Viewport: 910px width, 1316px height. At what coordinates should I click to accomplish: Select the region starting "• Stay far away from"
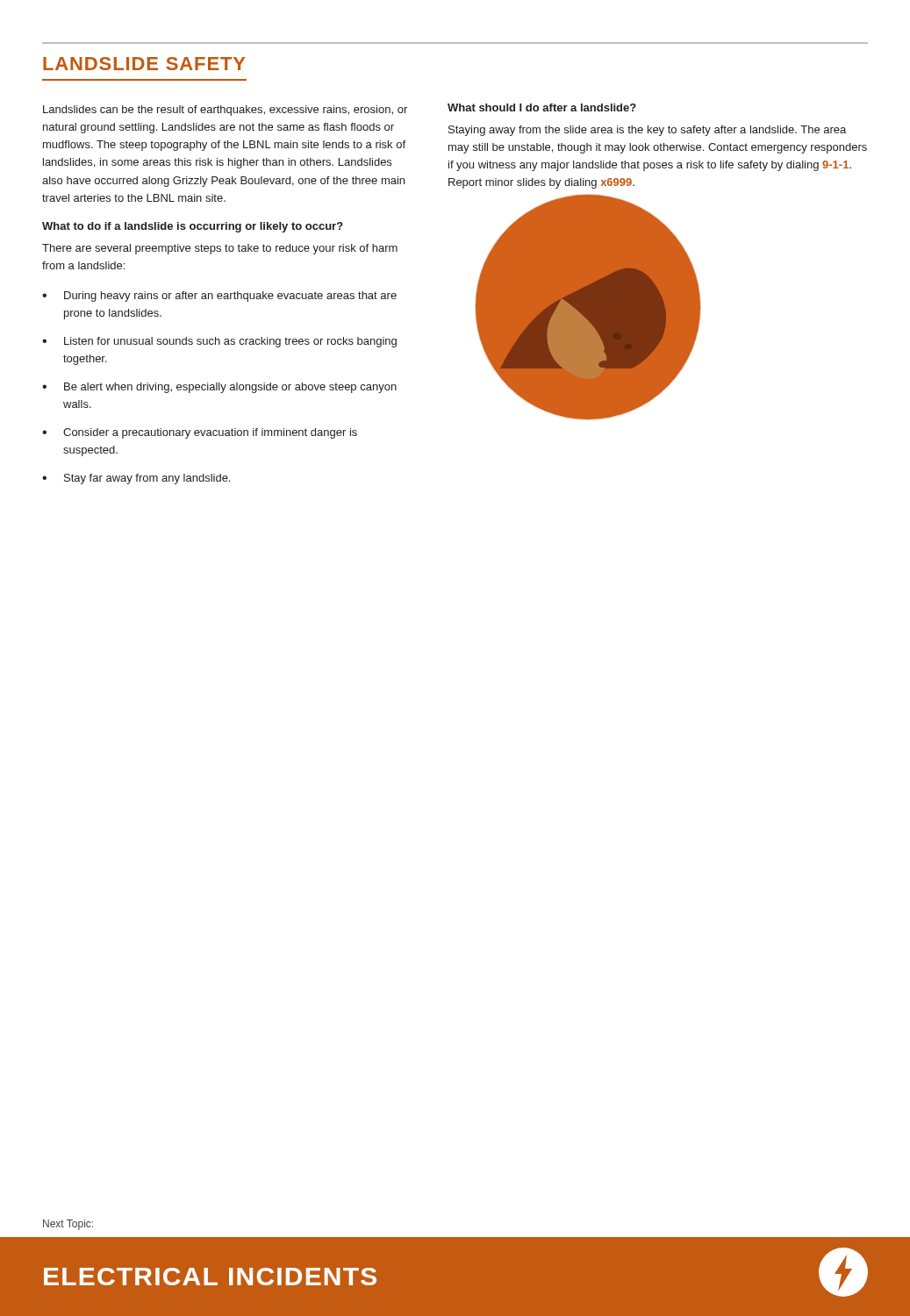[137, 478]
